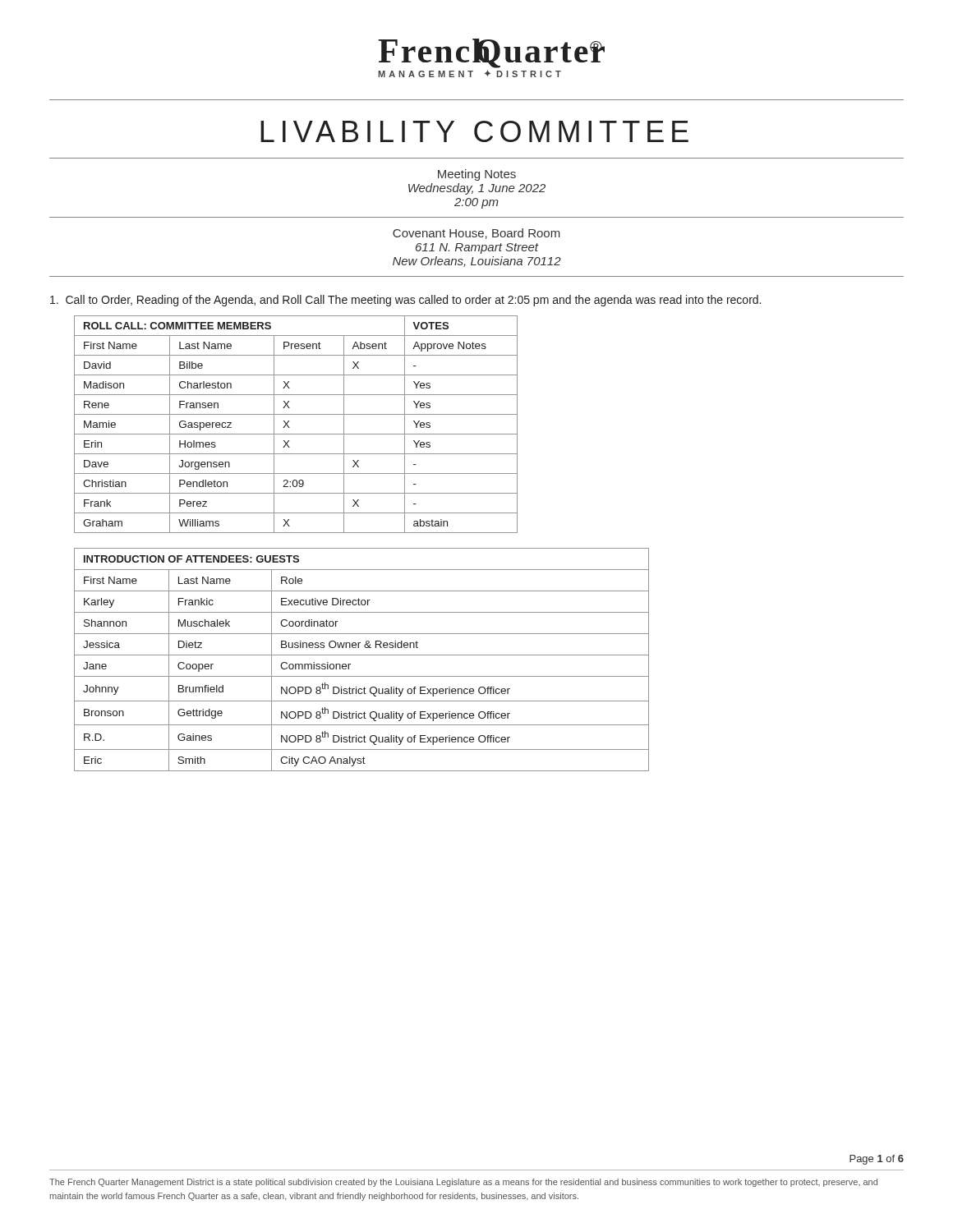953x1232 pixels.
Task: Select the passage starting "Meeting Notes Wednesday,"
Action: pos(476,188)
